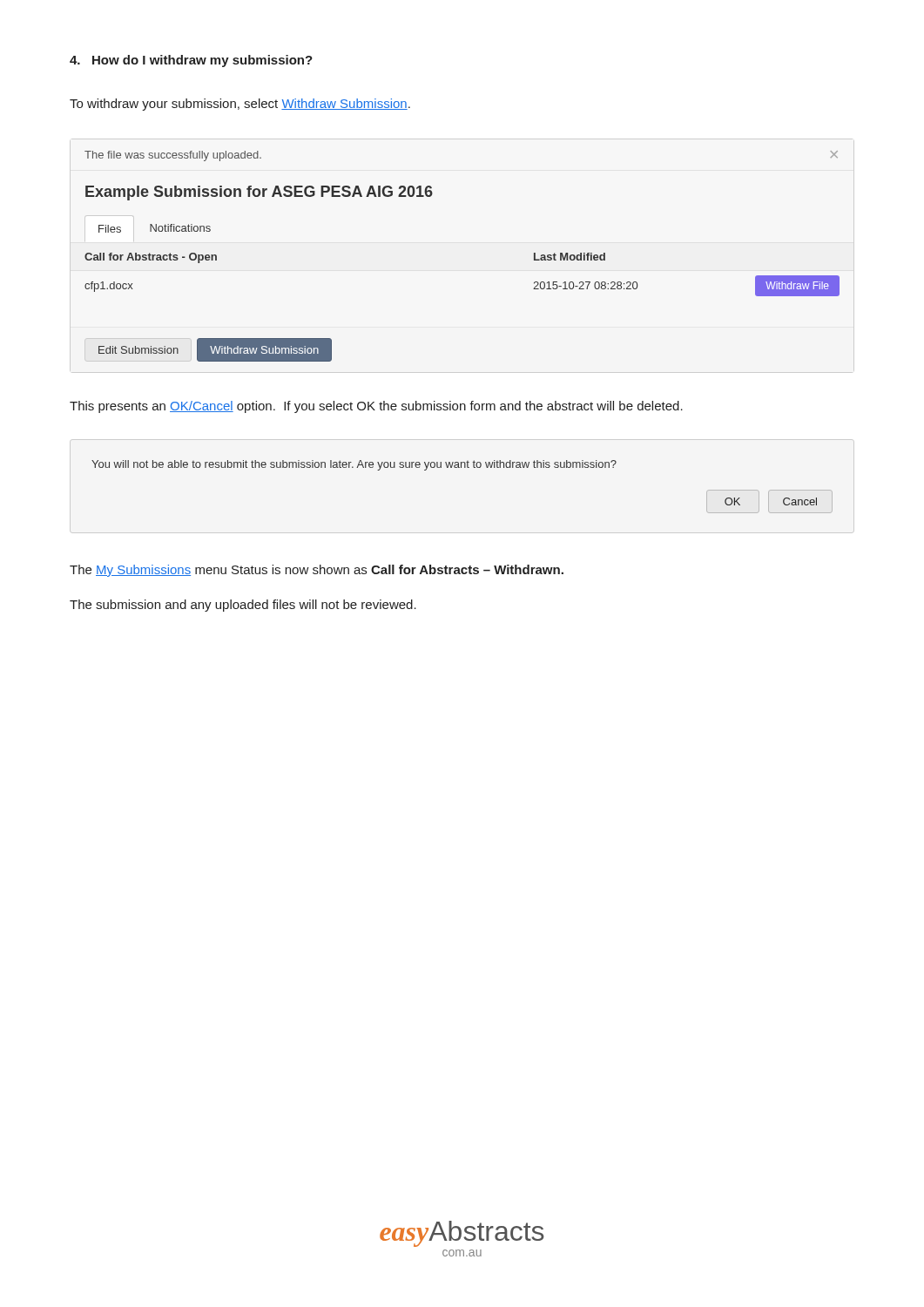Locate the block of text that opens with "The submission and any"
The width and height of the screenshot is (924, 1307).
click(x=243, y=604)
